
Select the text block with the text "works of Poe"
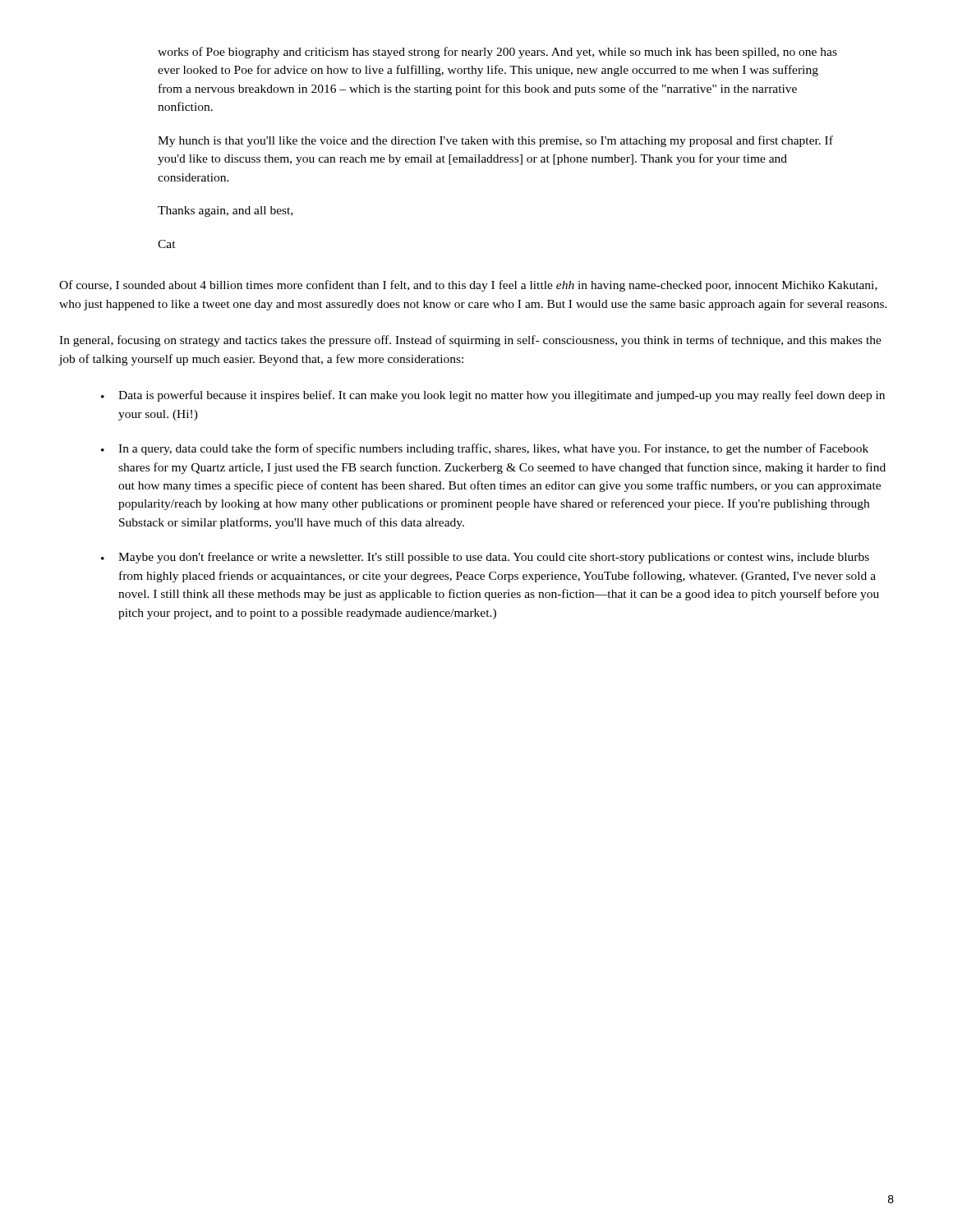click(497, 79)
